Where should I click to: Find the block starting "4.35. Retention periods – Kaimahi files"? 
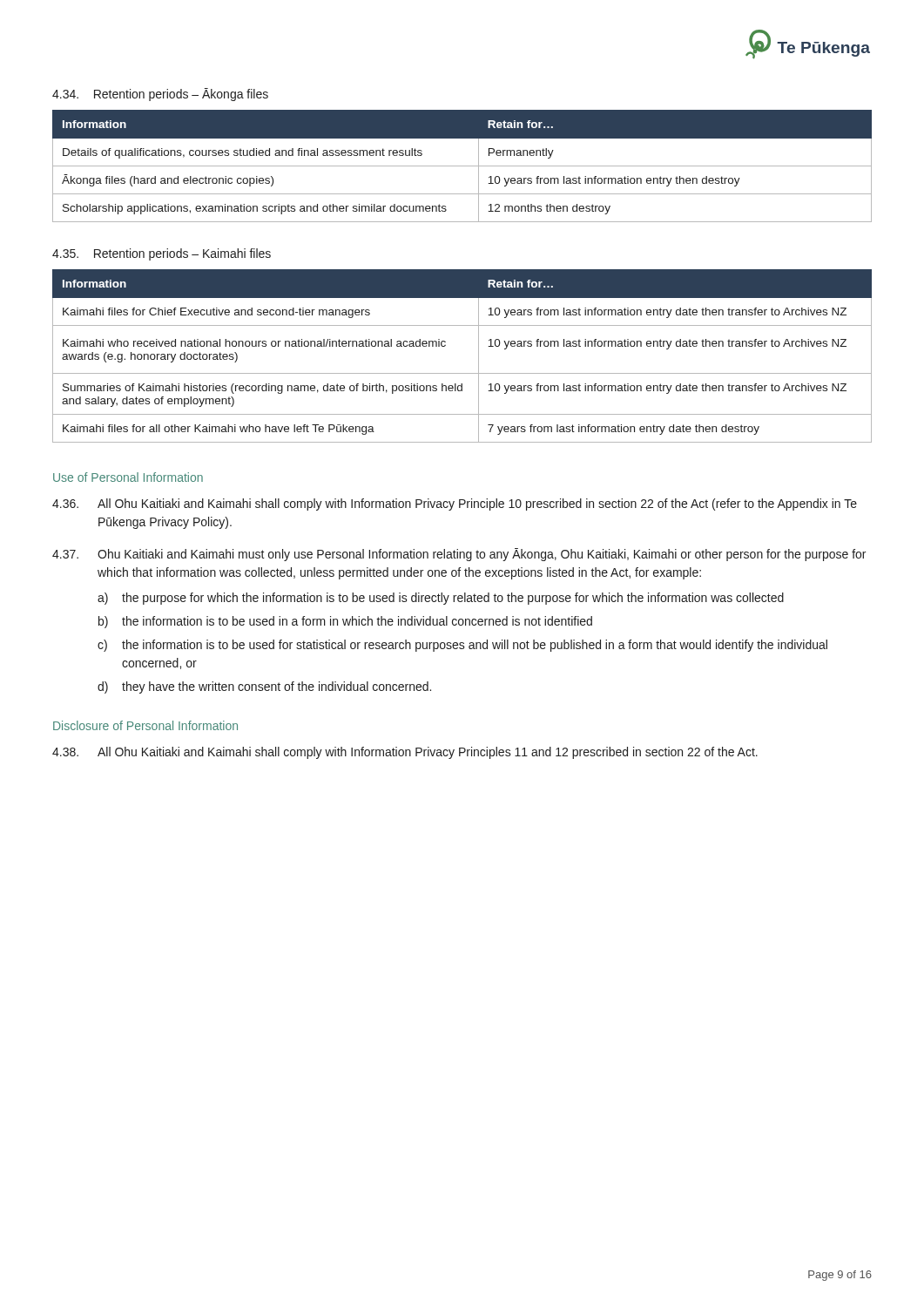pos(162,254)
